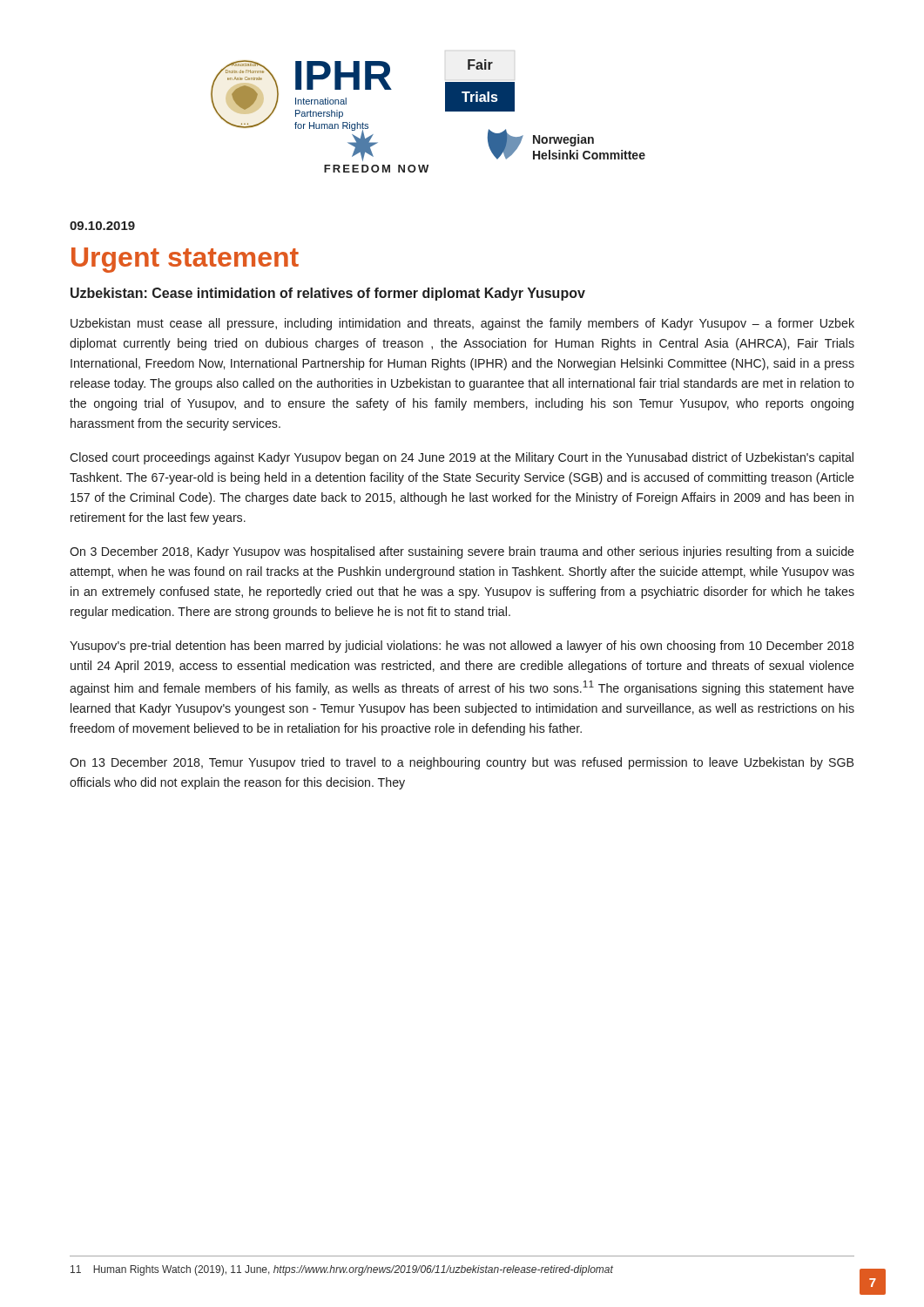The height and width of the screenshot is (1307, 924).
Task: Click on the text block with the text "Yusupov's pre-trial detention has been marred"
Action: (x=462, y=687)
